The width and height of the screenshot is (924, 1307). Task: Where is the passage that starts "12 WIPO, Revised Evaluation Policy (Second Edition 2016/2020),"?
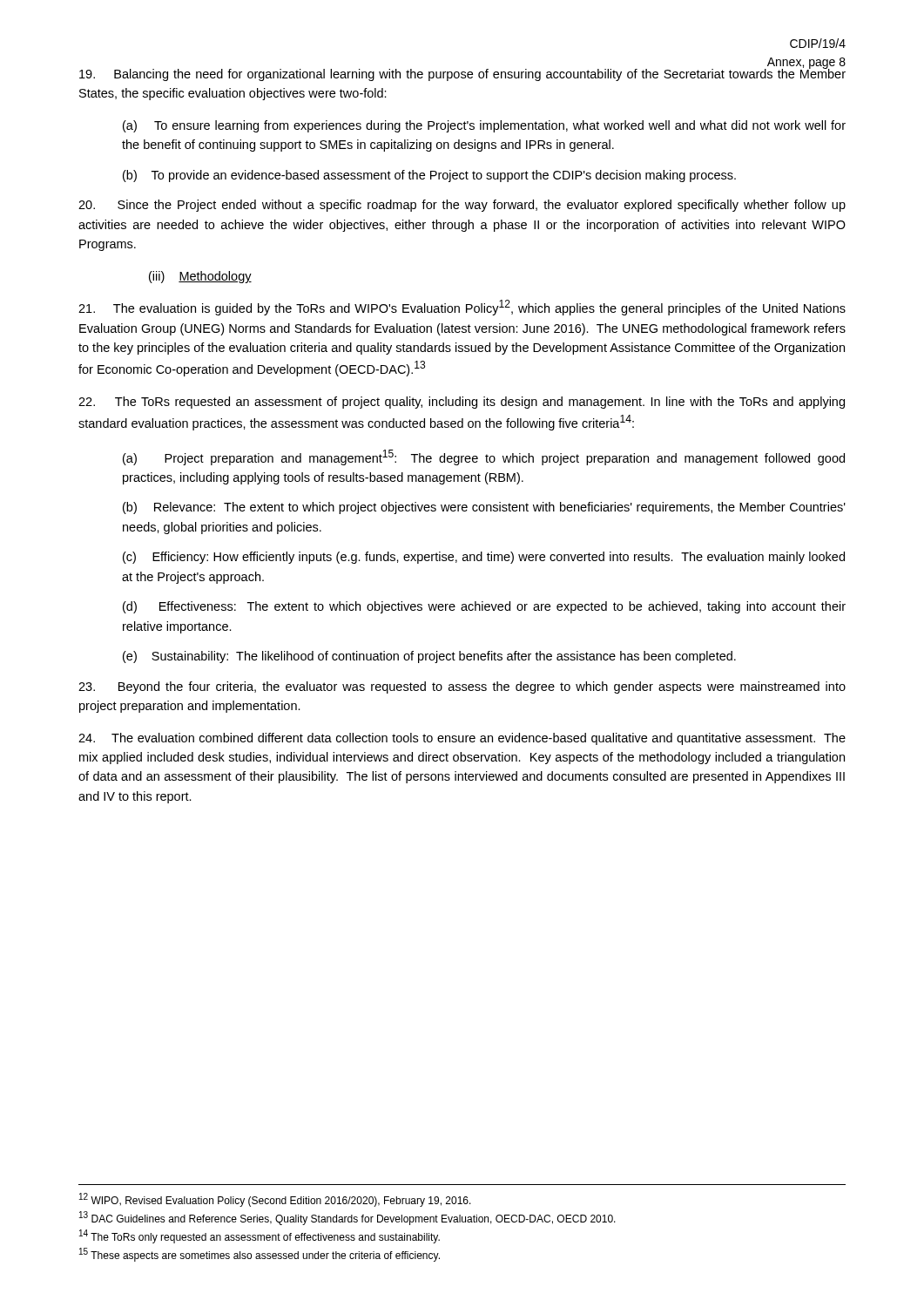pos(275,1199)
